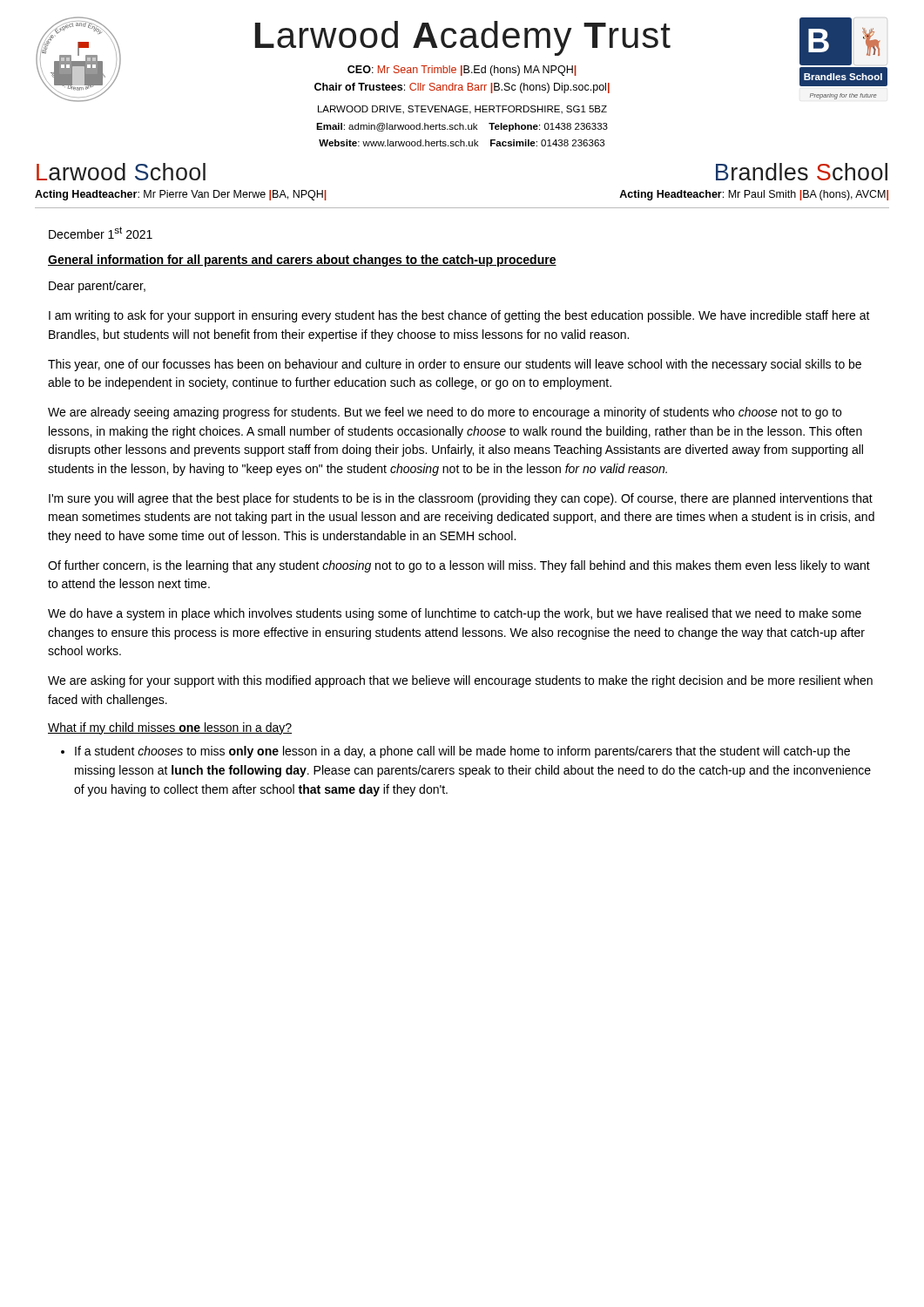
Task: Select the block starting "This year, one of our focusses has been"
Action: click(x=455, y=373)
